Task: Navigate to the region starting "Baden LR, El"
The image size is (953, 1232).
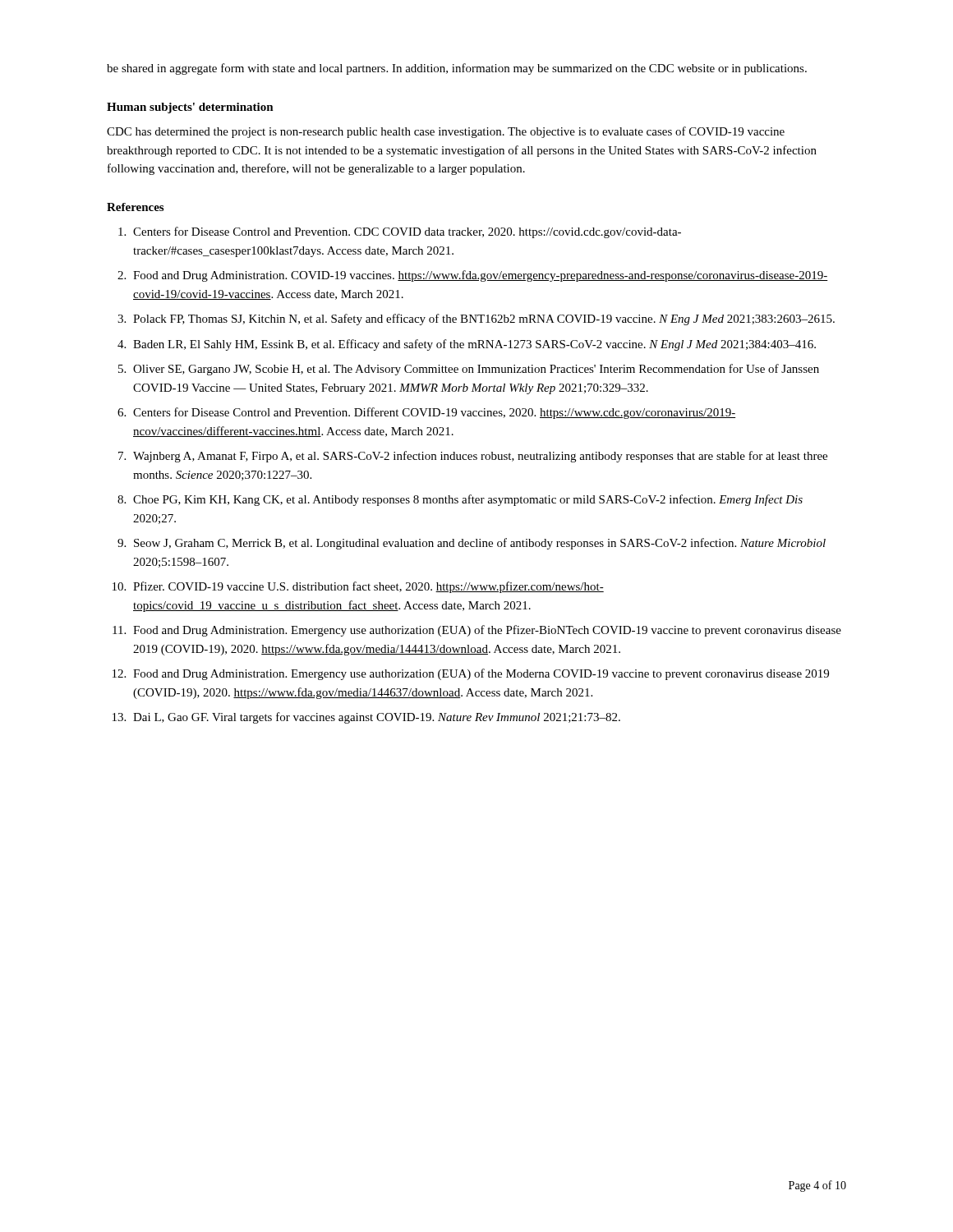Action: pyautogui.click(x=475, y=344)
